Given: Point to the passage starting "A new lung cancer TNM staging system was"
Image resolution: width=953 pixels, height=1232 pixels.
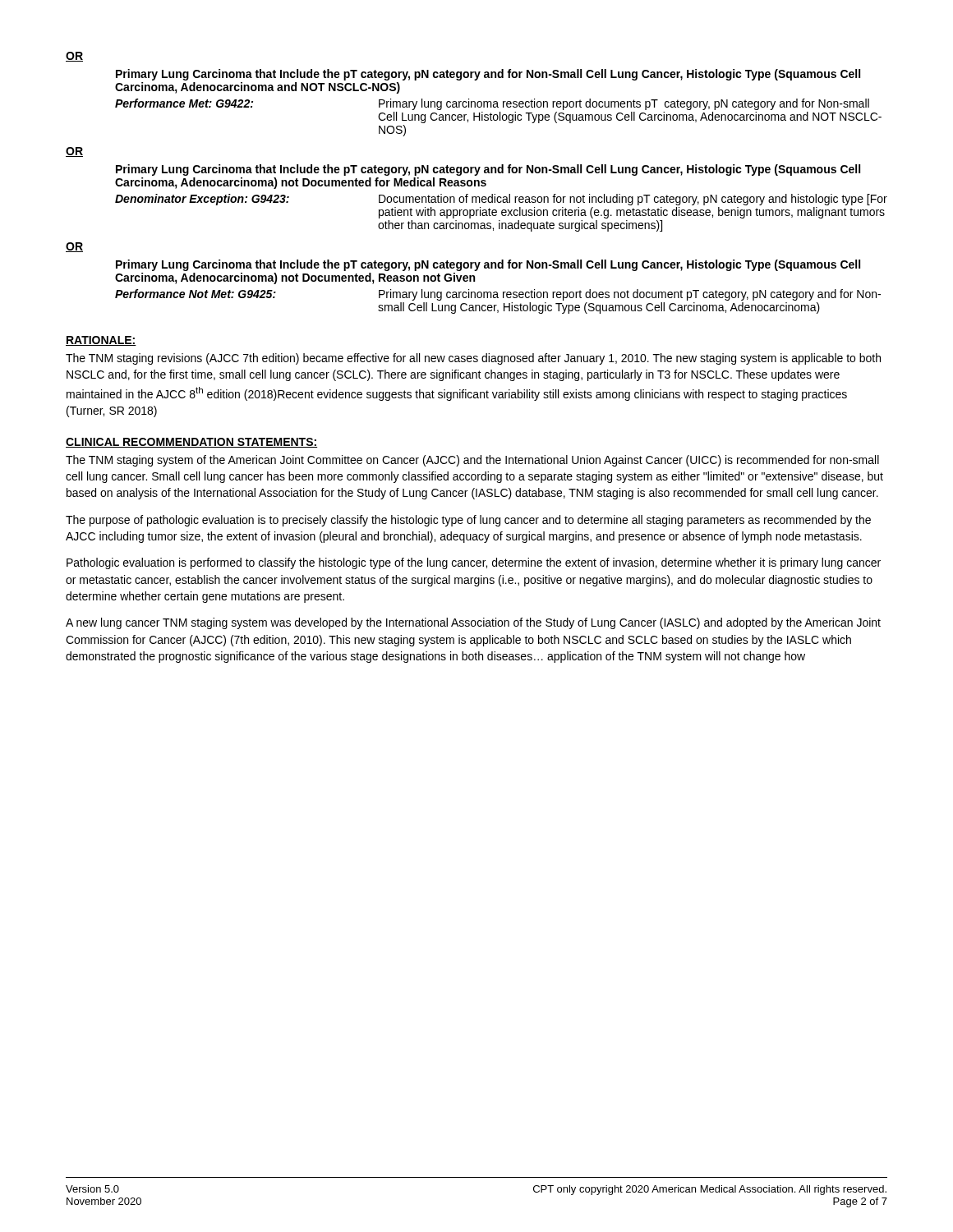Looking at the screenshot, I should click(473, 639).
